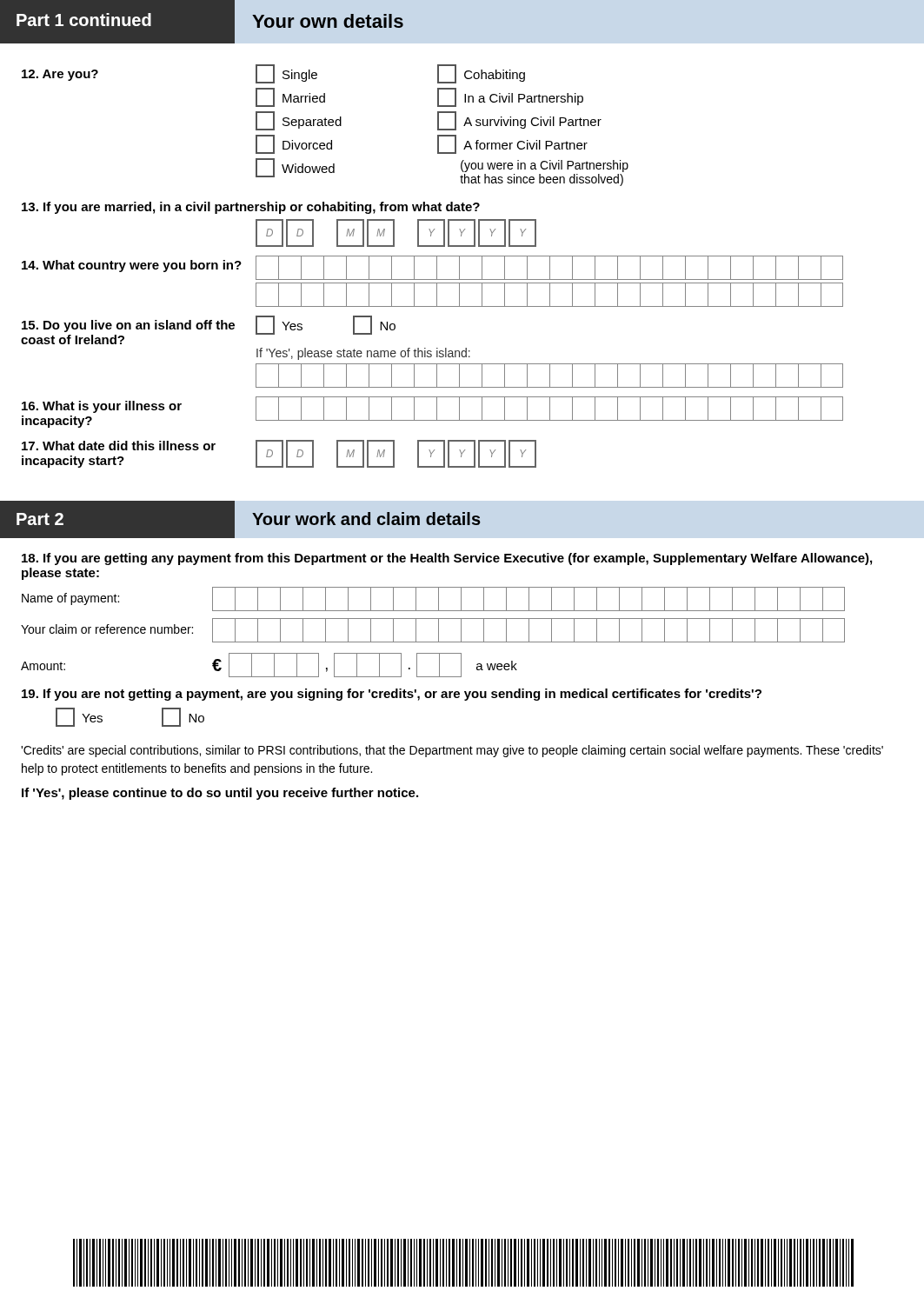Find the text block starting "'Credits' are special contributions, similar"
Image resolution: width=924 pixels, height=1304 pixels.
coord(452,759)
